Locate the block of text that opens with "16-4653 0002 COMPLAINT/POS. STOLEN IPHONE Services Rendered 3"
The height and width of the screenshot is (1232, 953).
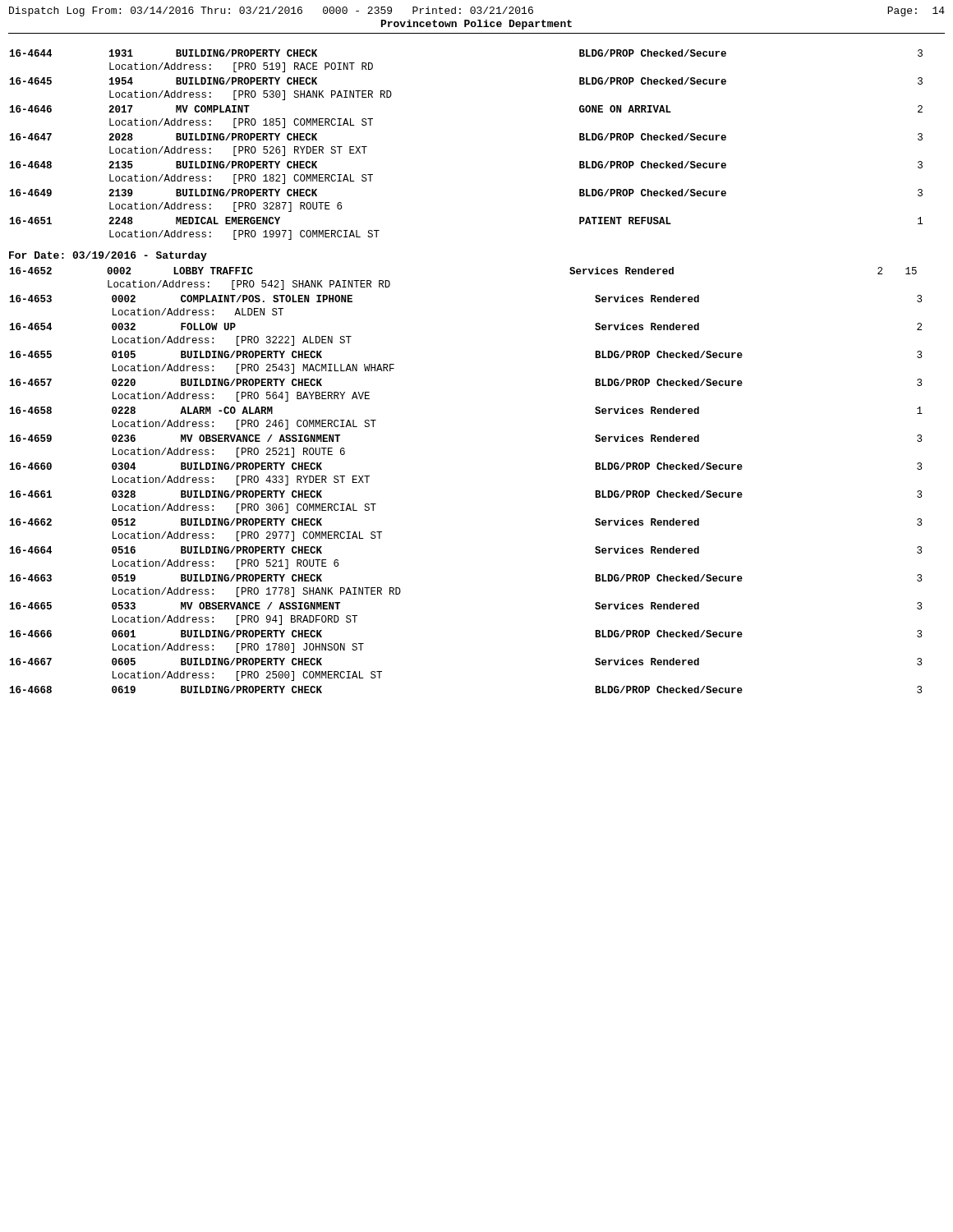tap(34, 299)
